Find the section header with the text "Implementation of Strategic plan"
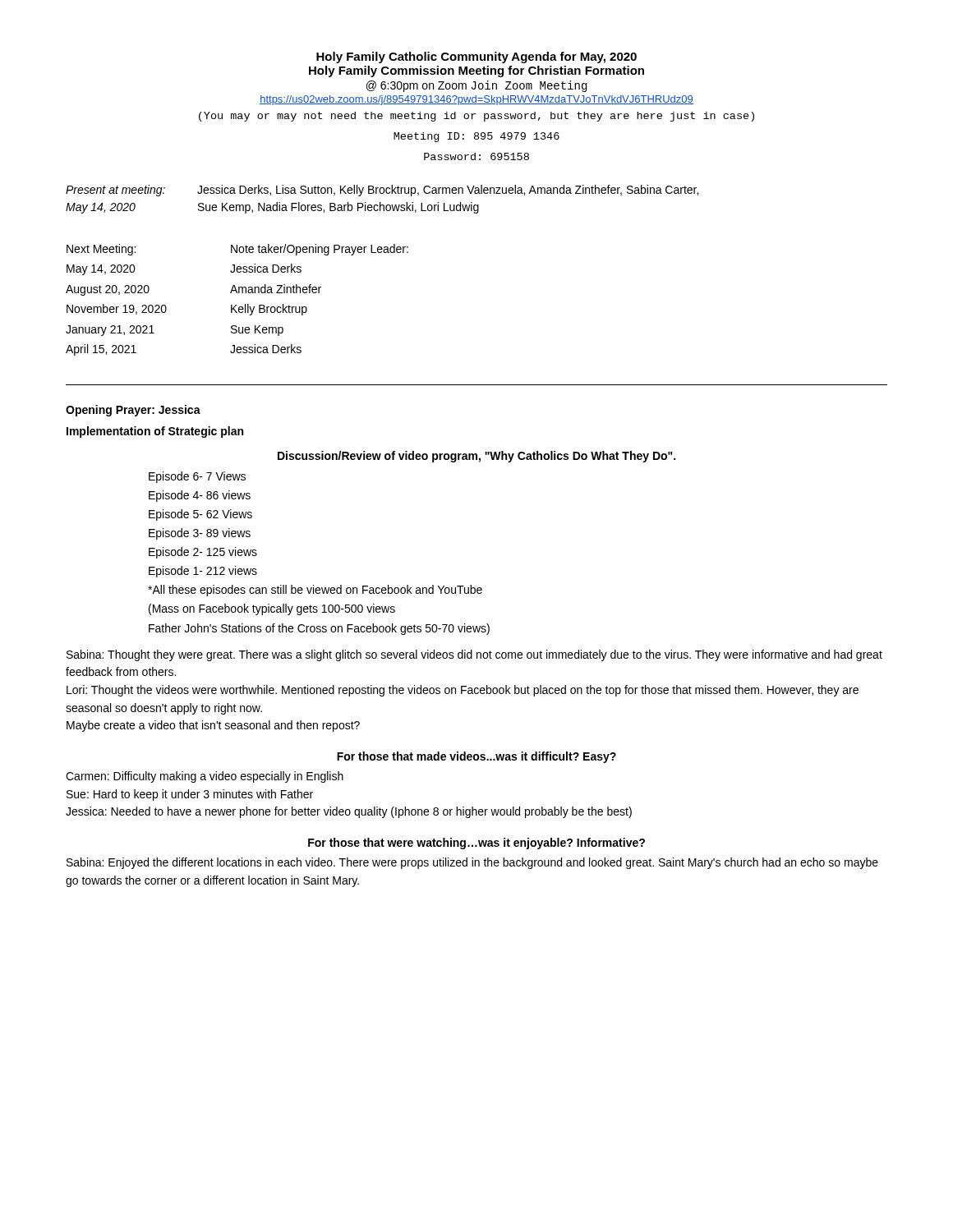This screenshot has width=953, height=1232. 155,431
